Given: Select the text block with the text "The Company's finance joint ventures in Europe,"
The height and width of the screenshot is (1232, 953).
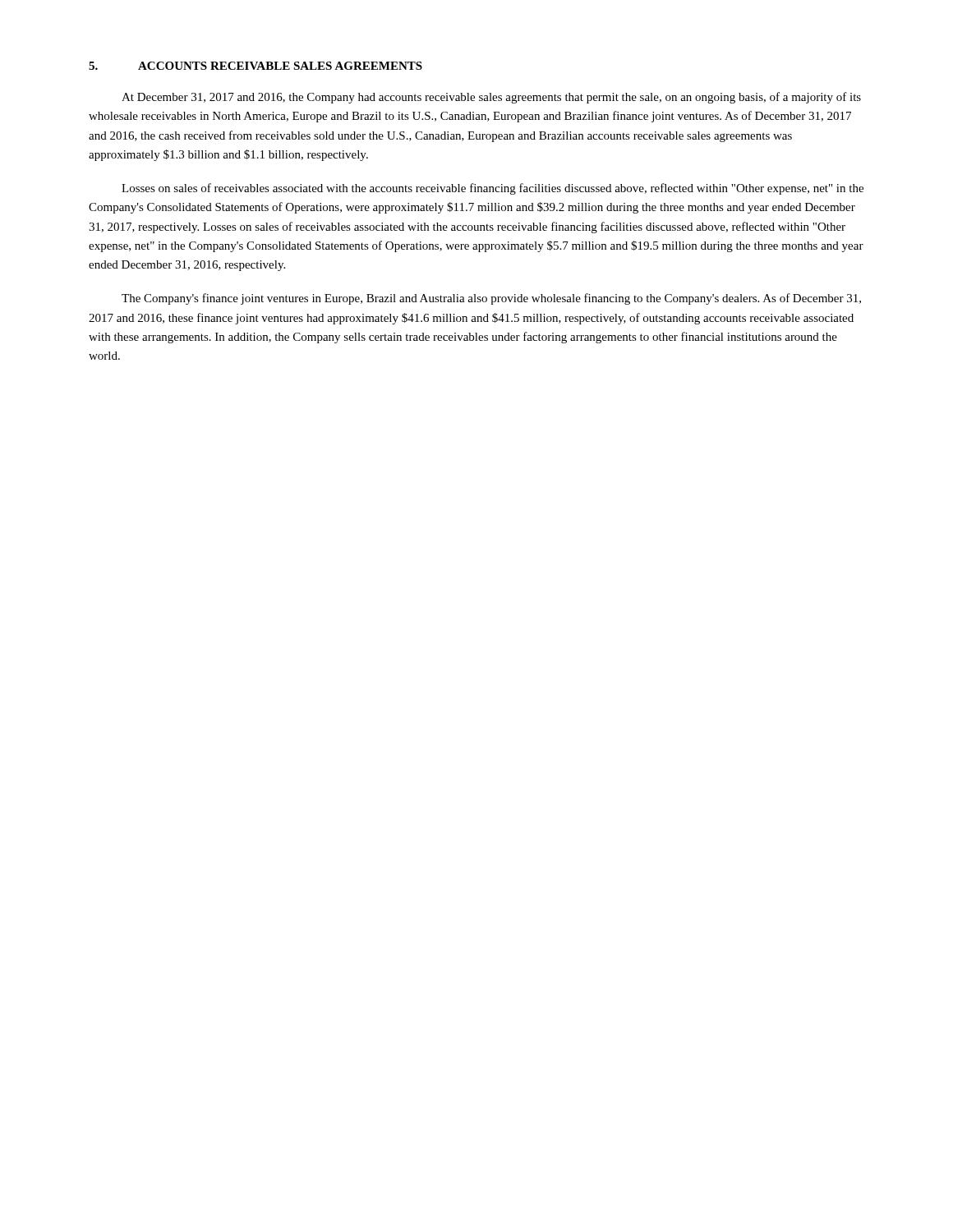Looking at the screenshot, I should [x=475, y=327].
